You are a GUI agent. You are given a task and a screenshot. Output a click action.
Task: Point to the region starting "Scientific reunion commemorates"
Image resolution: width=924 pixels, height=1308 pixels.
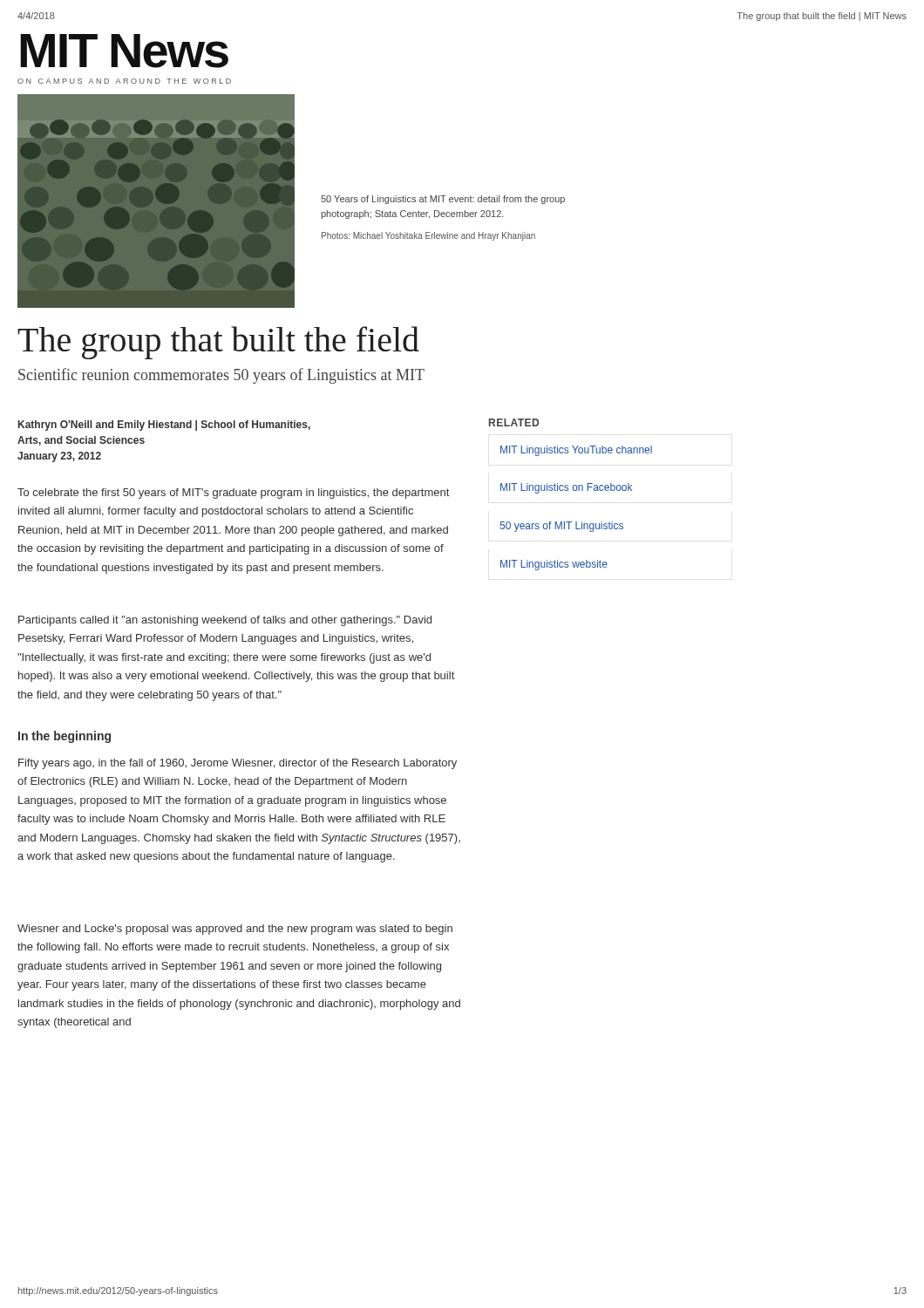click(221, 375)
